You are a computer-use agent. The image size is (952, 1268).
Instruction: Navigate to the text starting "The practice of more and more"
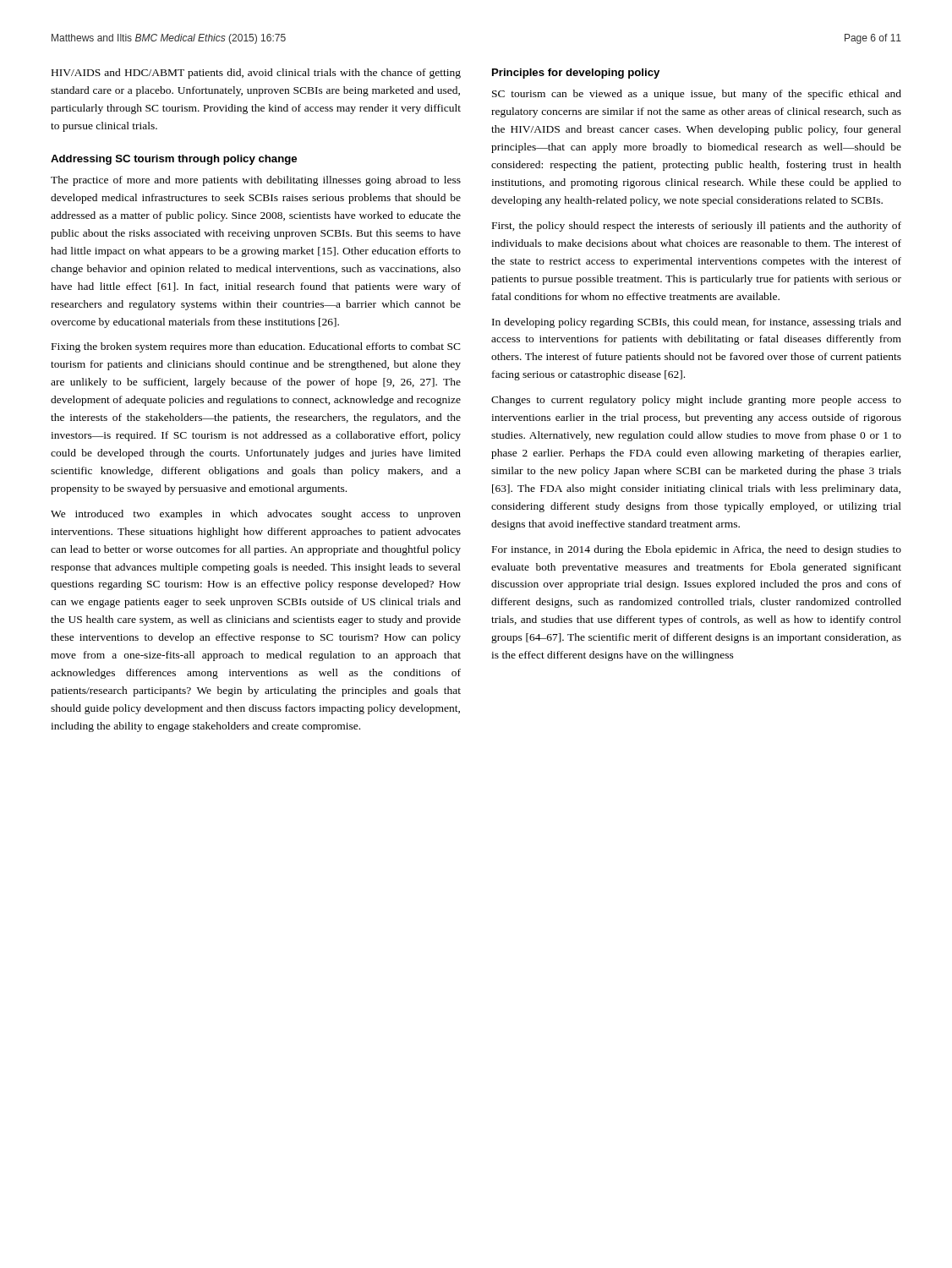[x=256, y=453]
